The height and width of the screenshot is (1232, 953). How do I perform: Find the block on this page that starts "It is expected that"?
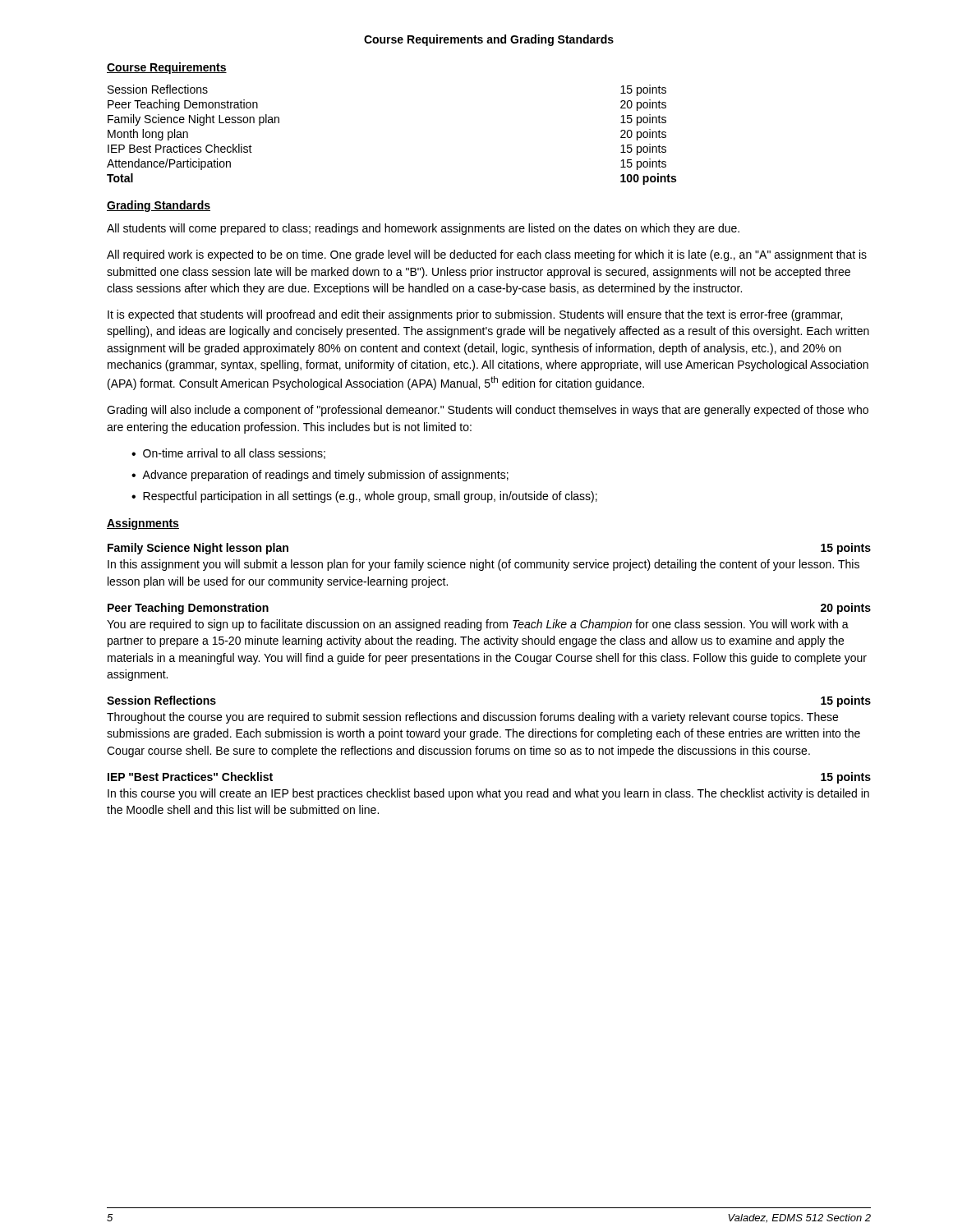point(488,349)
